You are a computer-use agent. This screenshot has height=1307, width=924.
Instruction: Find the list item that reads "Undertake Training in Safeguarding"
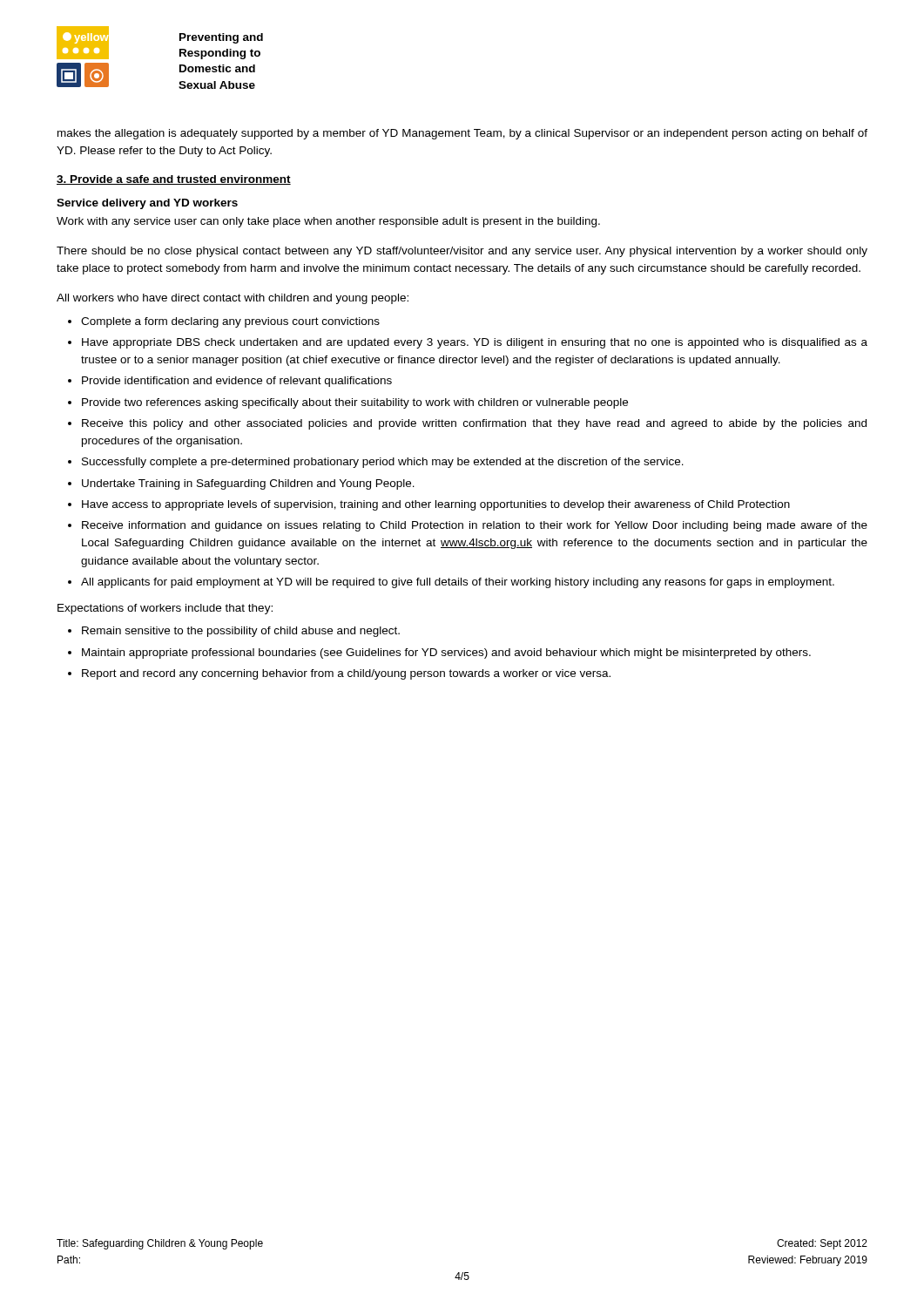tap(248, 483)
